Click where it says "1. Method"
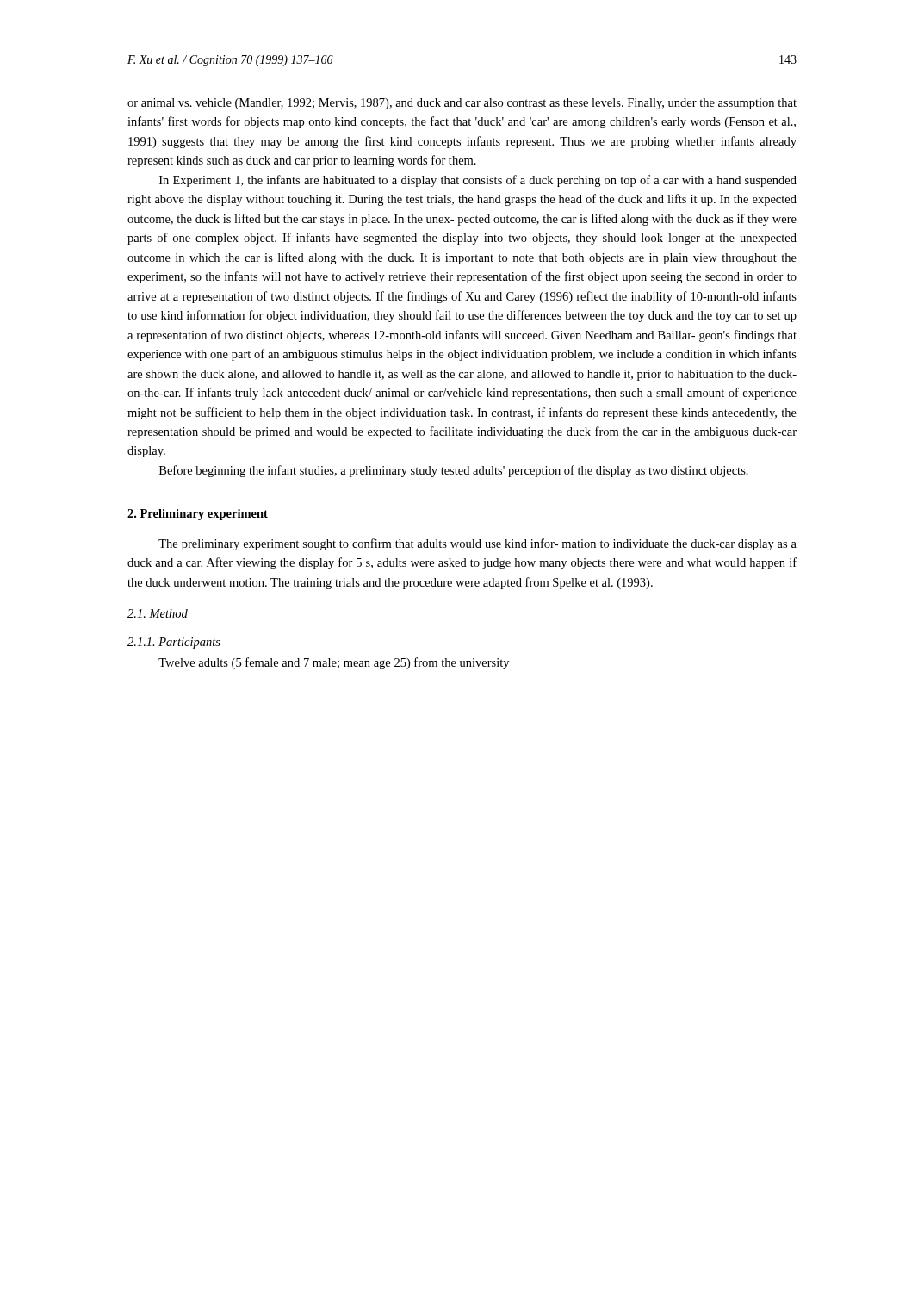 tap(158, 613)
